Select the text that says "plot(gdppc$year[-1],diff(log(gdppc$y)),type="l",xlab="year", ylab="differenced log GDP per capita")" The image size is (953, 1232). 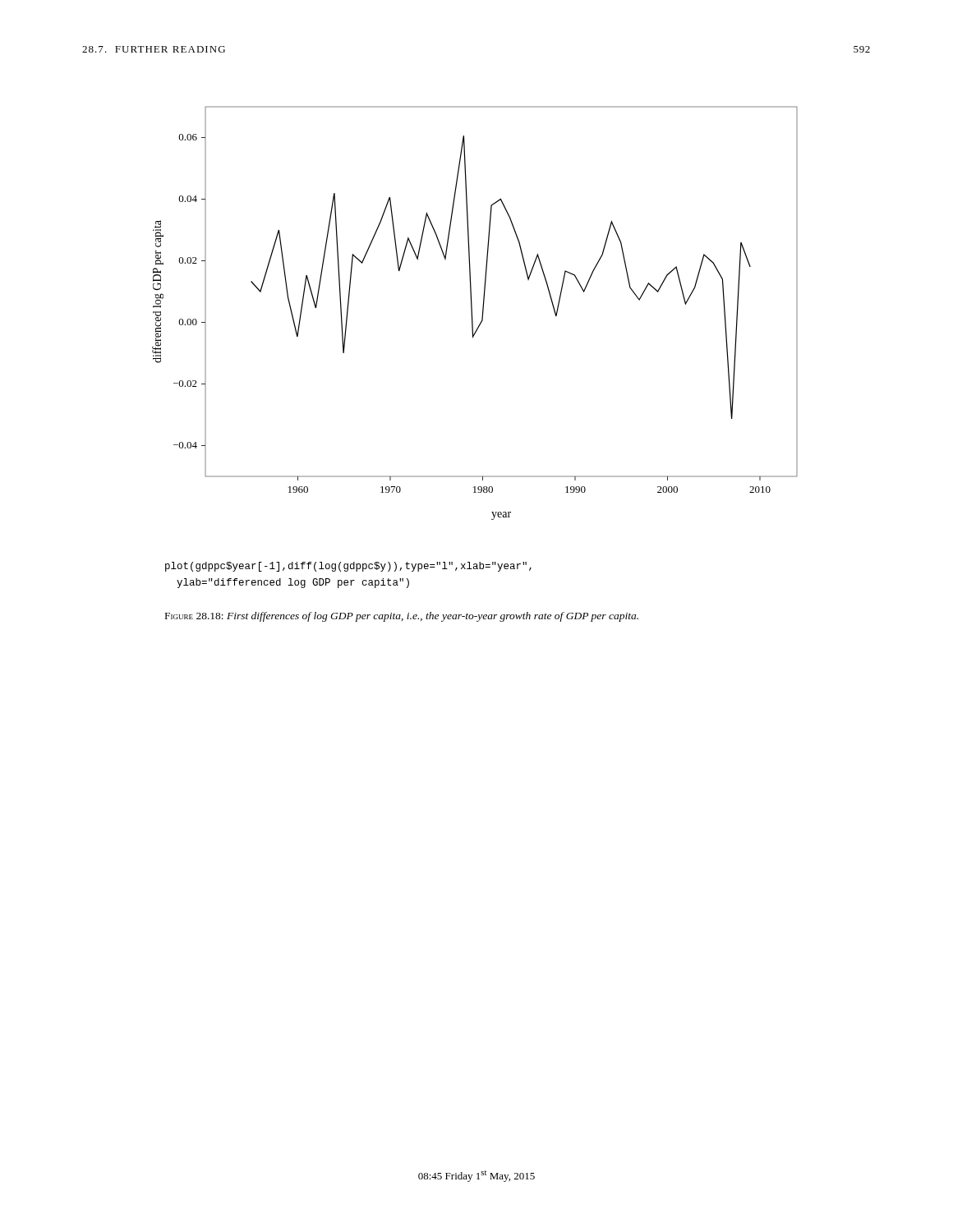coord(349,575)
